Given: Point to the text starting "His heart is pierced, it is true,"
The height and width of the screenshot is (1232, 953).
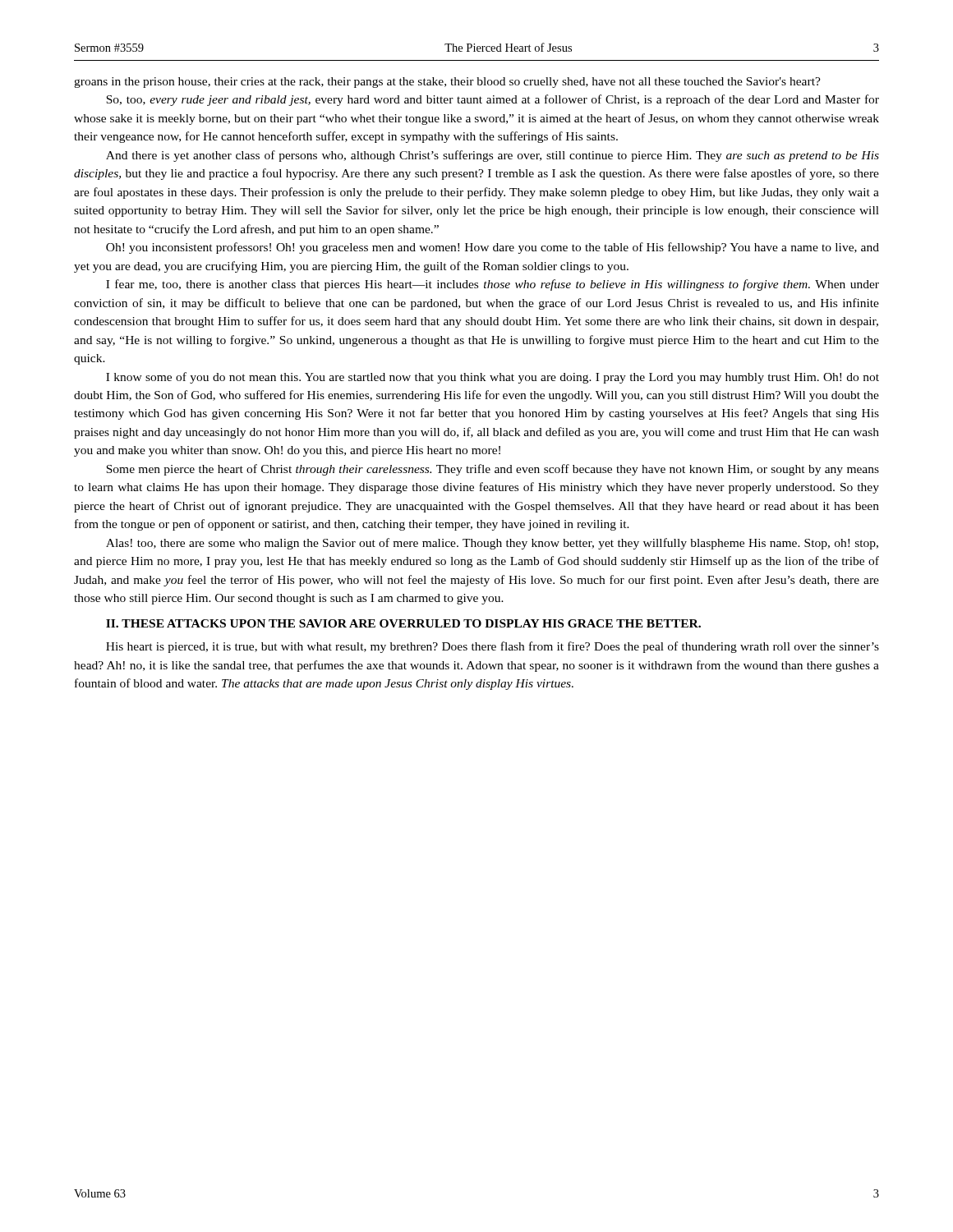Looking at the screenshot, I should pyautogui.click(x=476, y=665).
